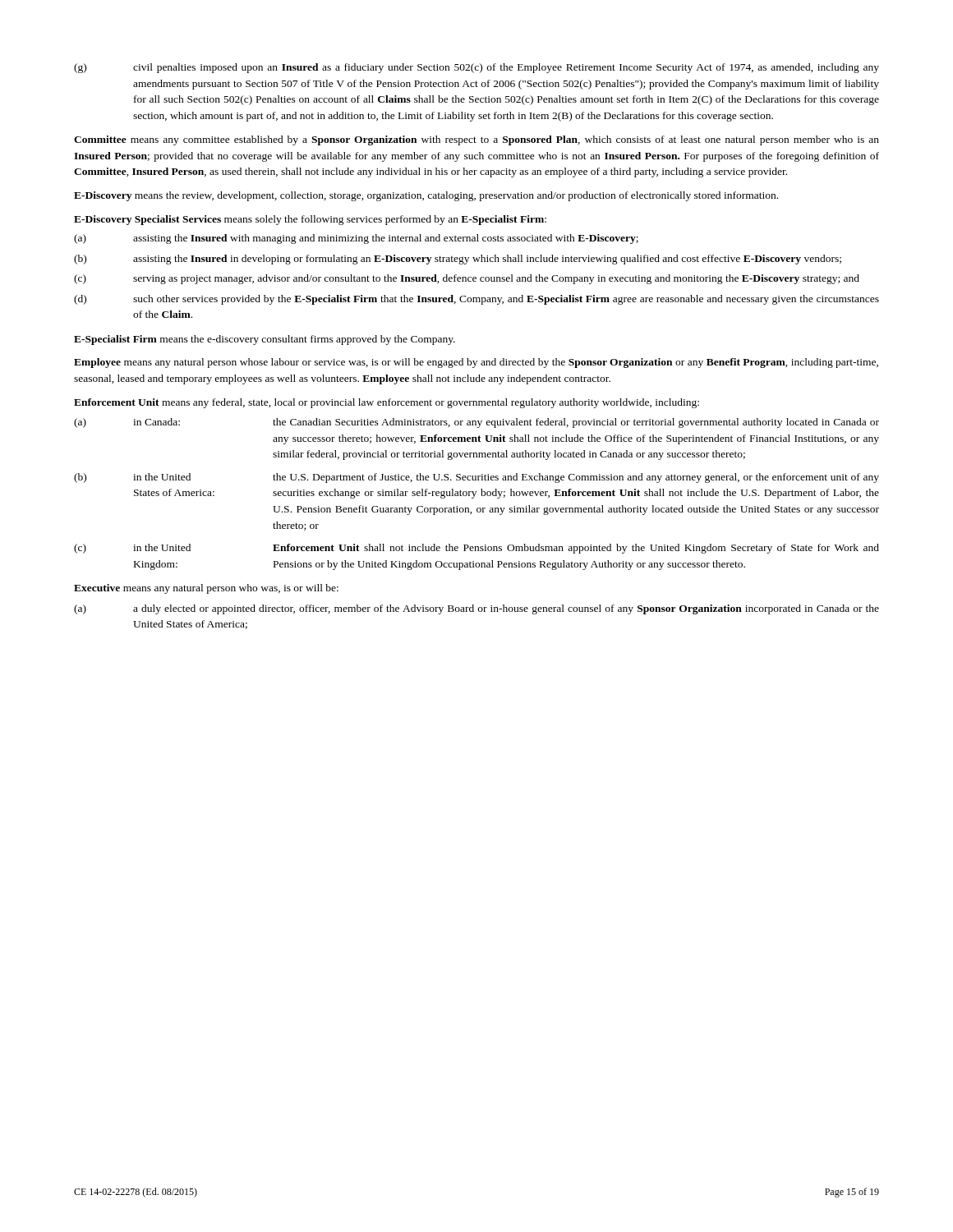The width and height of the screenshot is (953, 1232).
Task: Select the text block containing "E-Discovery means the review, development, collection, storage, organization,"
Action: pyautogui.click(x=426, y=195)
